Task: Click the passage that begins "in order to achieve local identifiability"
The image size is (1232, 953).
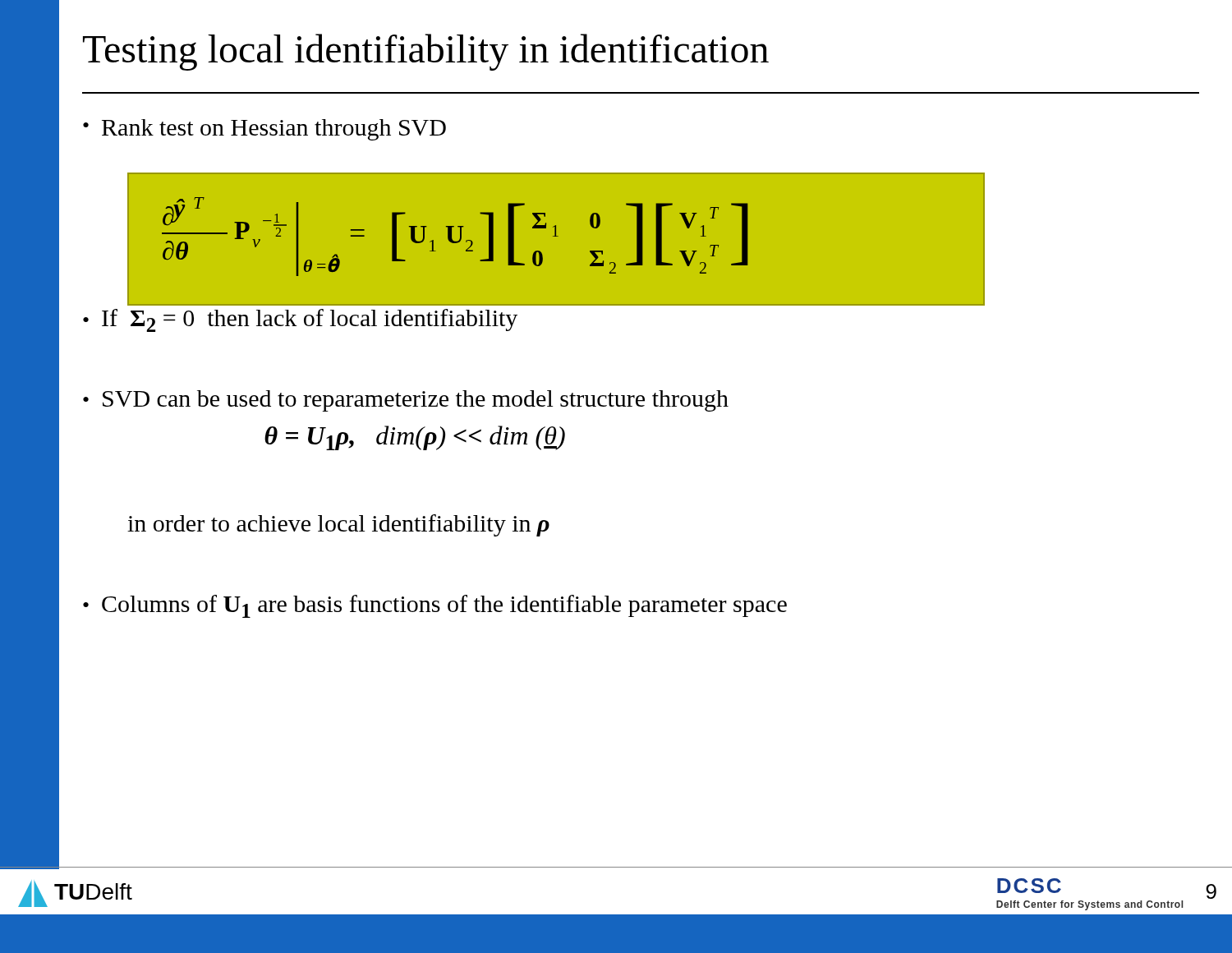Action: (339, 523)
